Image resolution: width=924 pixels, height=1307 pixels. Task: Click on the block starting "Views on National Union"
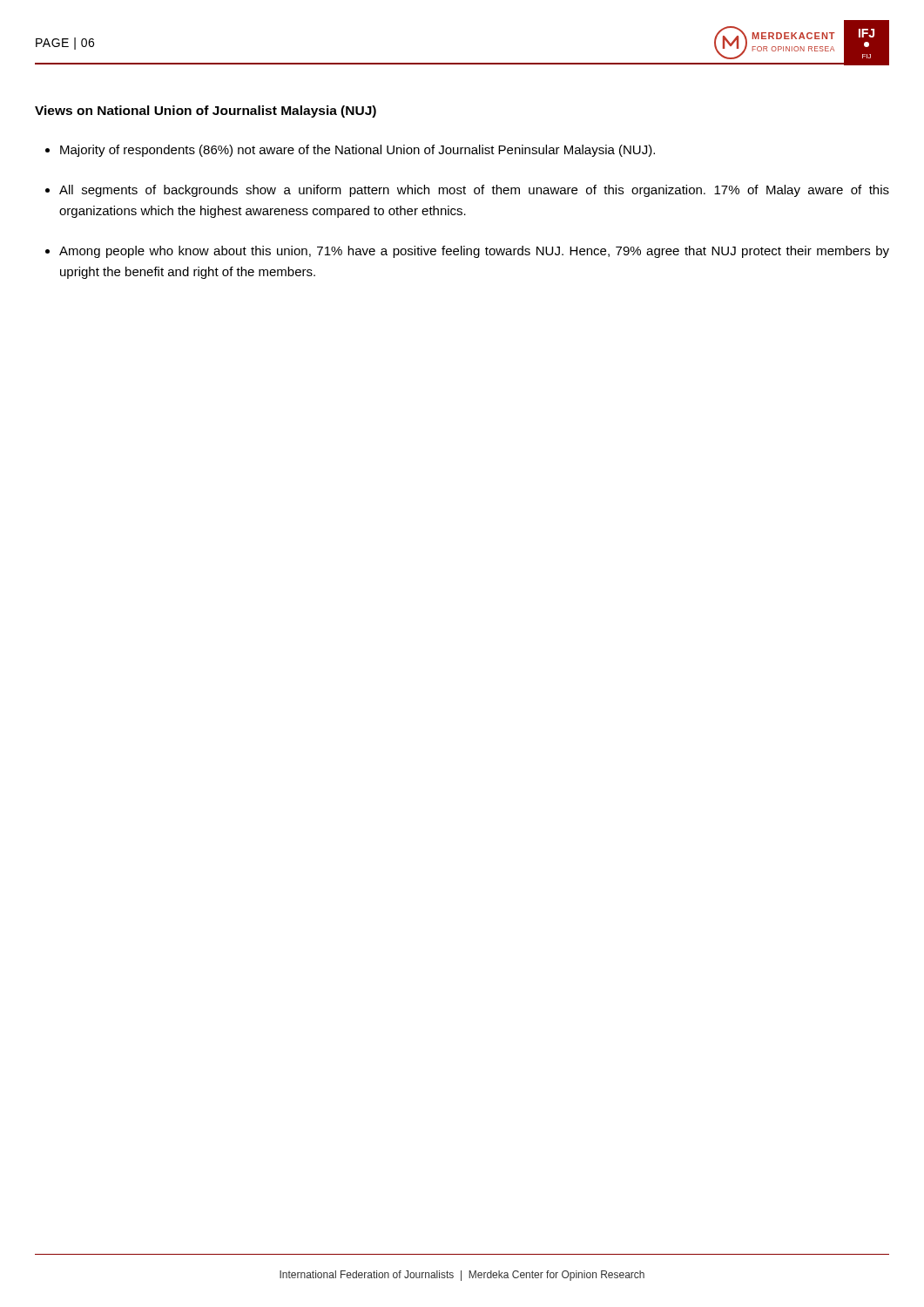(x=206, y=110)
